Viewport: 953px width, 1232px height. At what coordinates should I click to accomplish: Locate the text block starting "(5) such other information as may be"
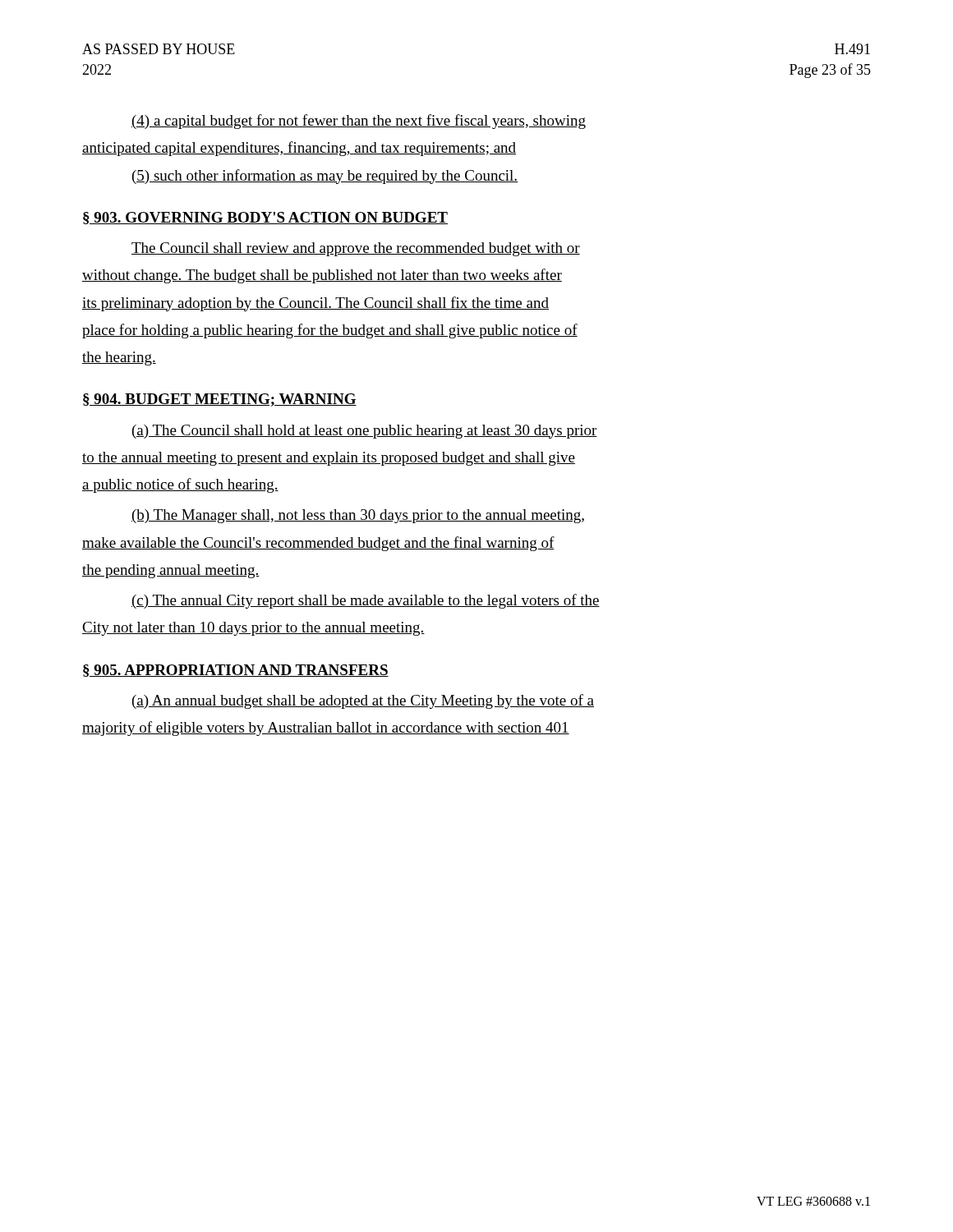coord(476,175)
